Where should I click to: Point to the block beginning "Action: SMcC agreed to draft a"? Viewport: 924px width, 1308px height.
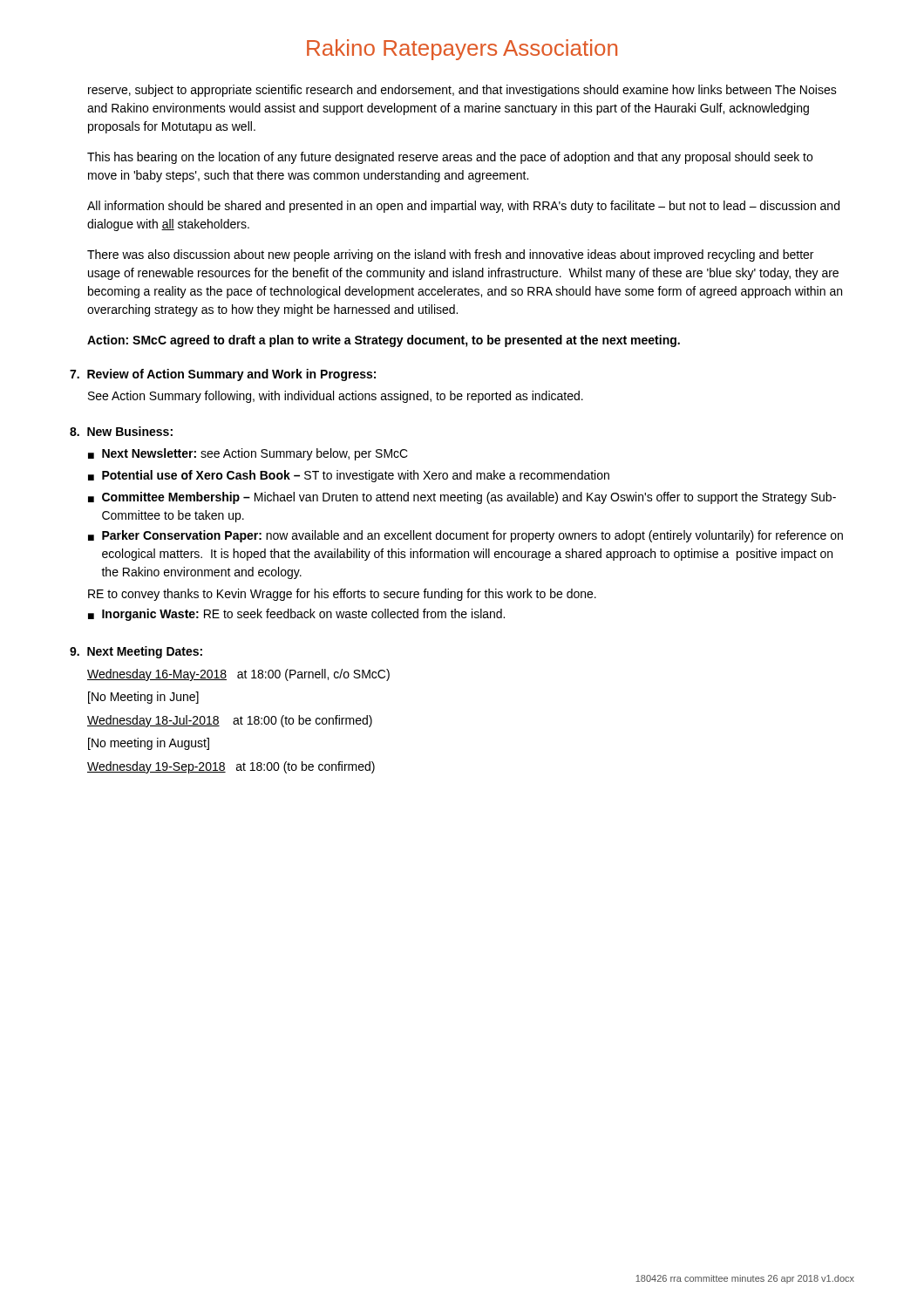pyautogui.click(x=384, y=340)
